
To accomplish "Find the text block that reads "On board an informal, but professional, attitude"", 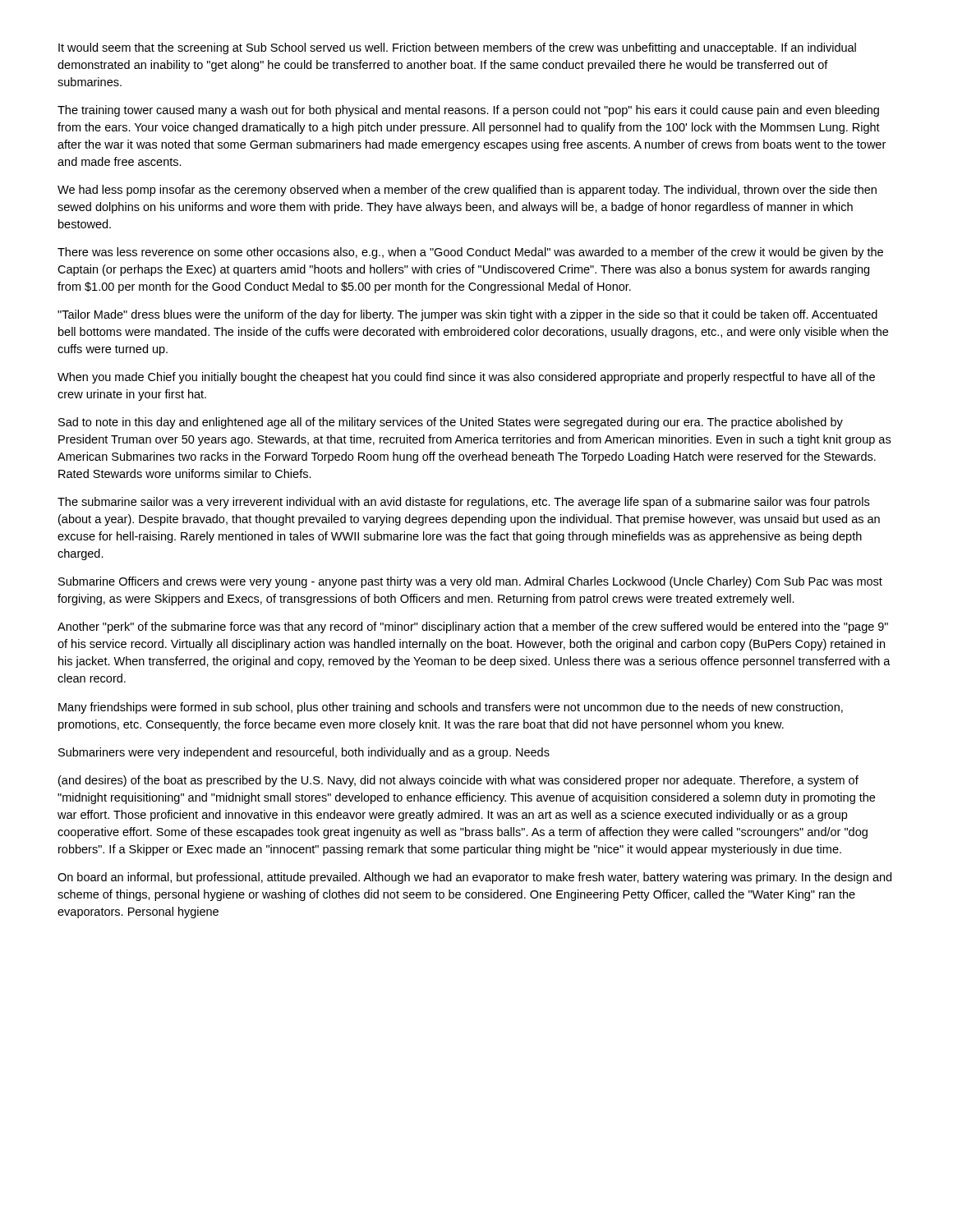I will pos(475,894).
